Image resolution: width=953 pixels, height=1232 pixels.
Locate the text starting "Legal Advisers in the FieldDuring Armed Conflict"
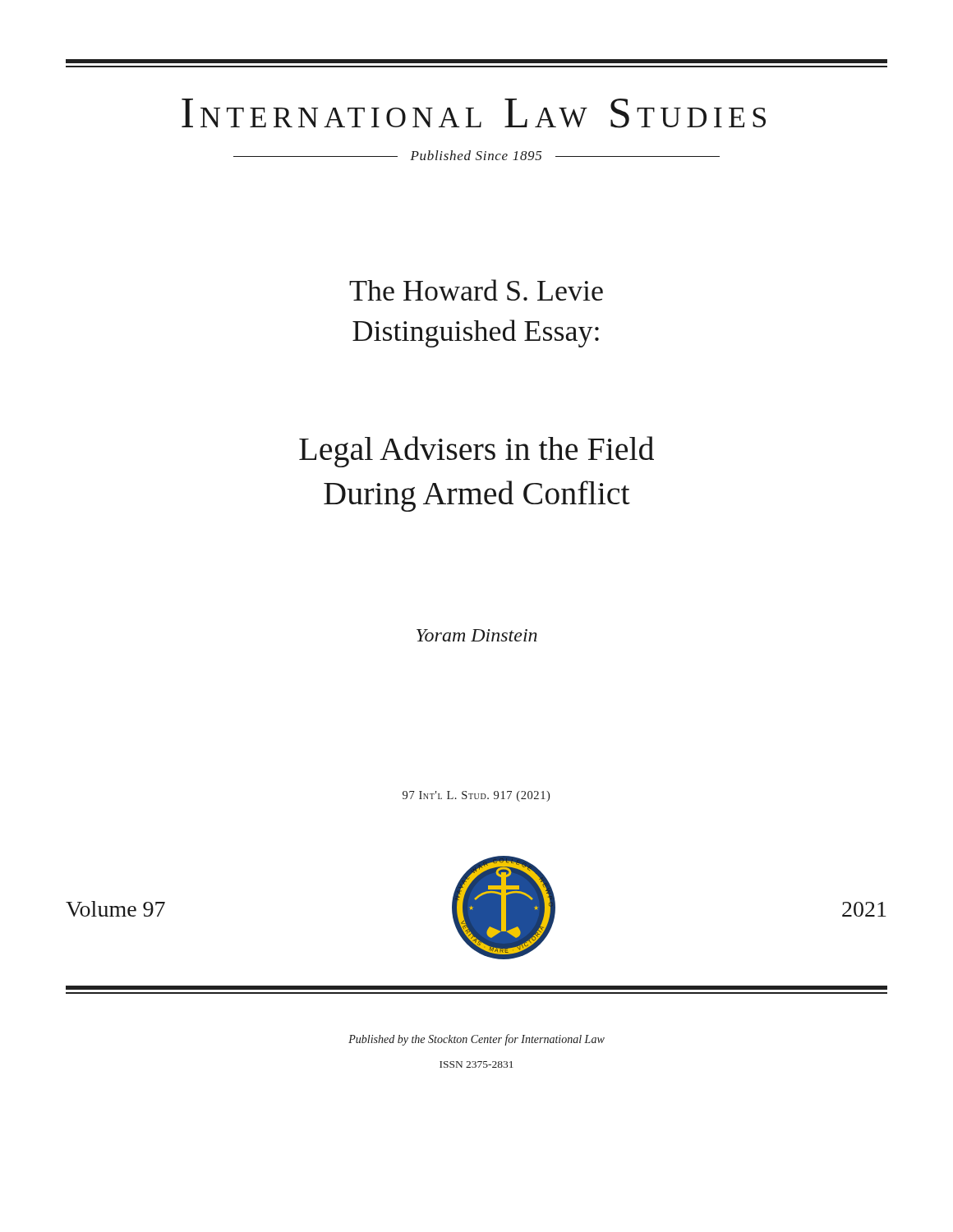pyautogui.click(x=476, y=471)
